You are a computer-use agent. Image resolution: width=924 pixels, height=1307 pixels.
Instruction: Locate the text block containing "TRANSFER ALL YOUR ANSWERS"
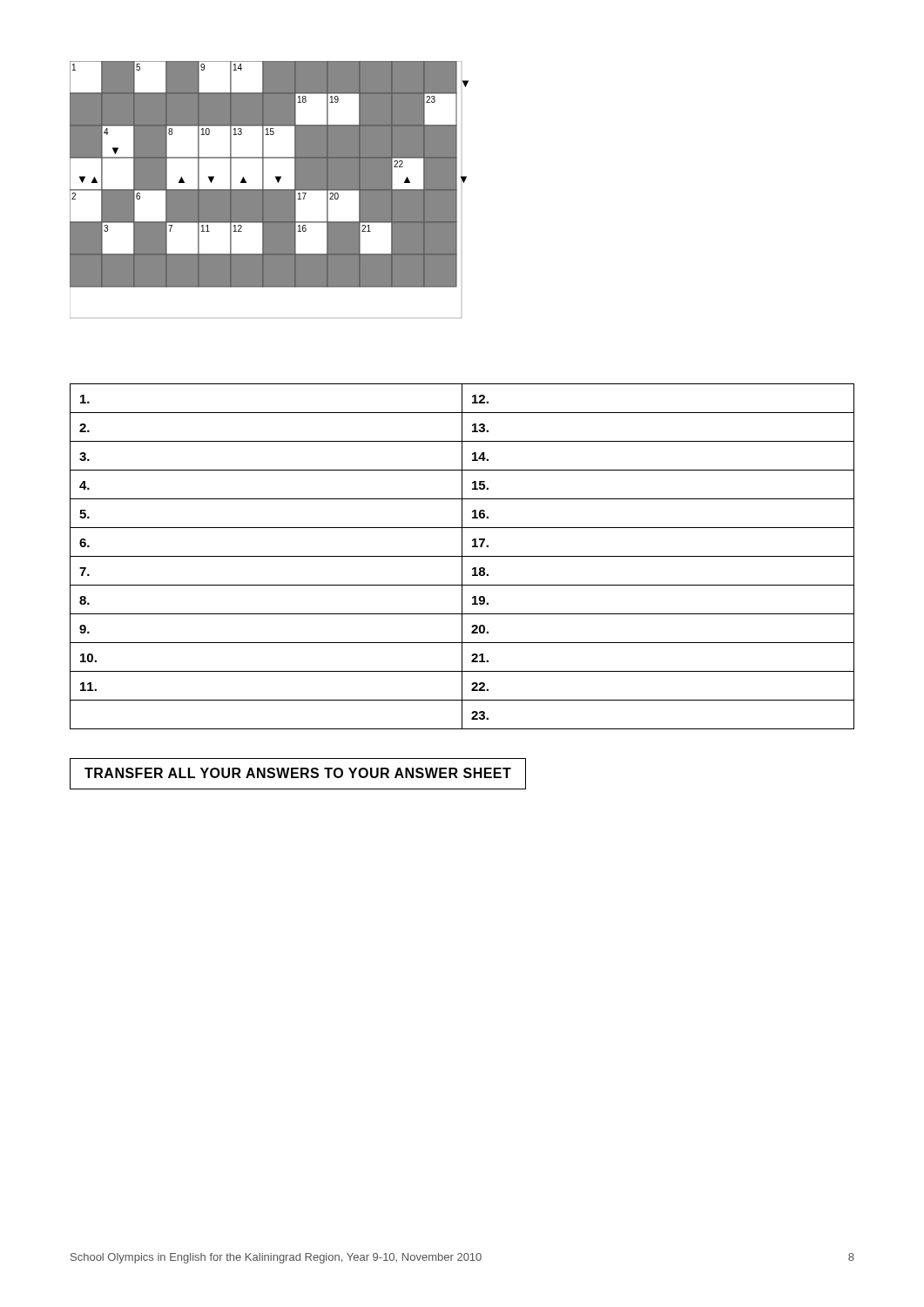(298, 774)
